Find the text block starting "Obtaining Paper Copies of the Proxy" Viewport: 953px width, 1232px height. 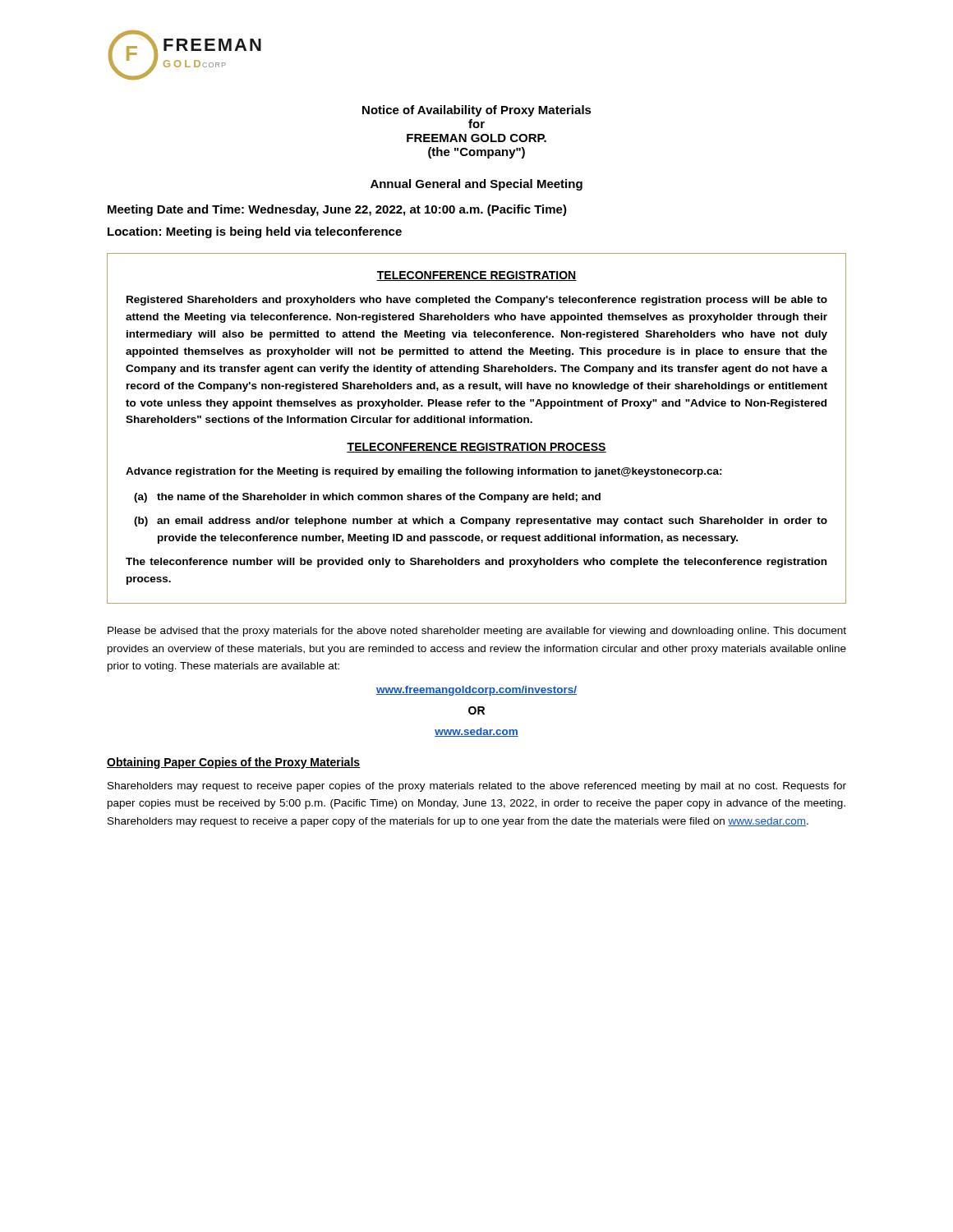pyautogui.click(x=233, y=762)
